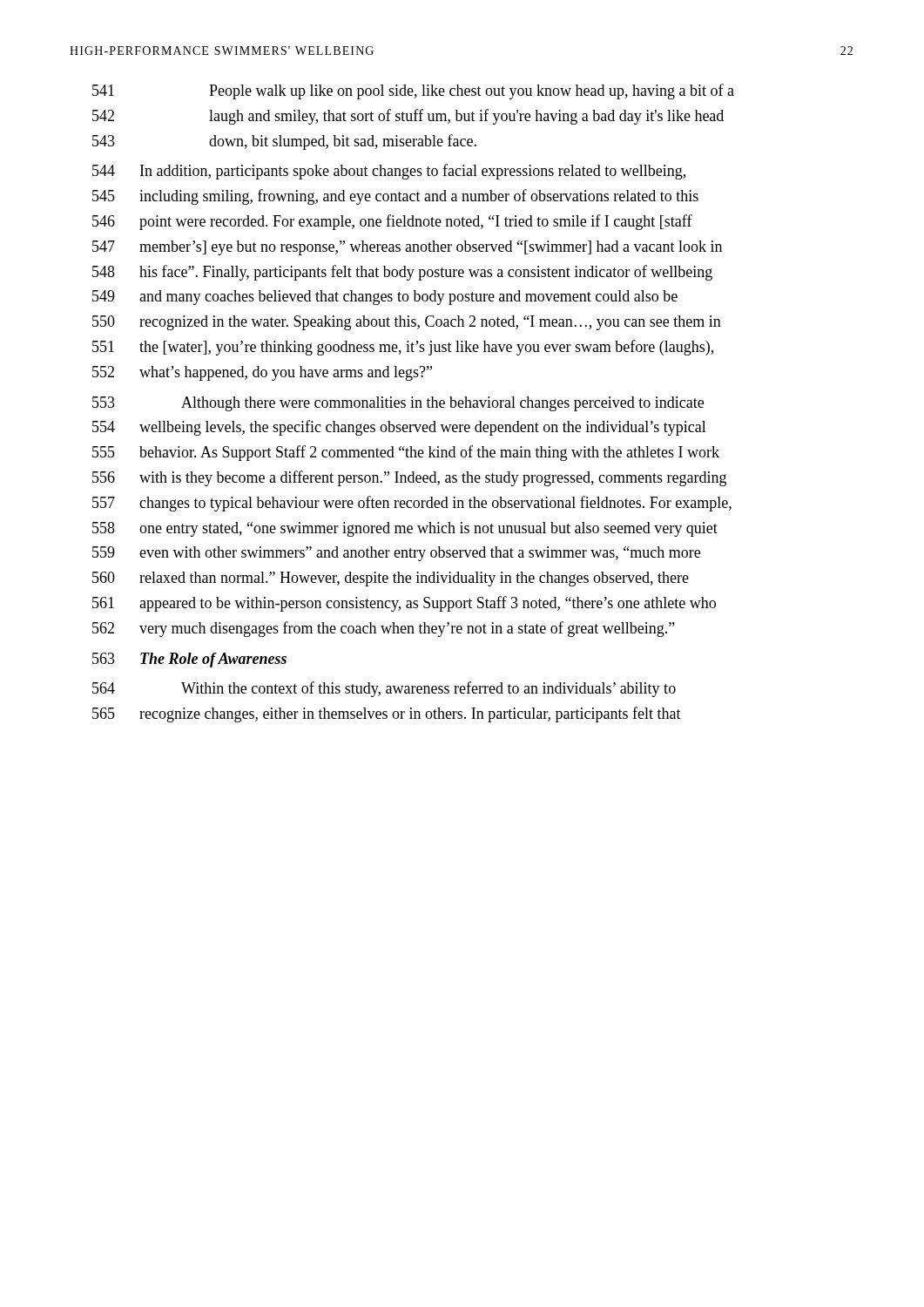The height and width of the screenshot is (1307, 924).
Task: Where is the passage that starts "553 Although there"?
Action: 462,515
